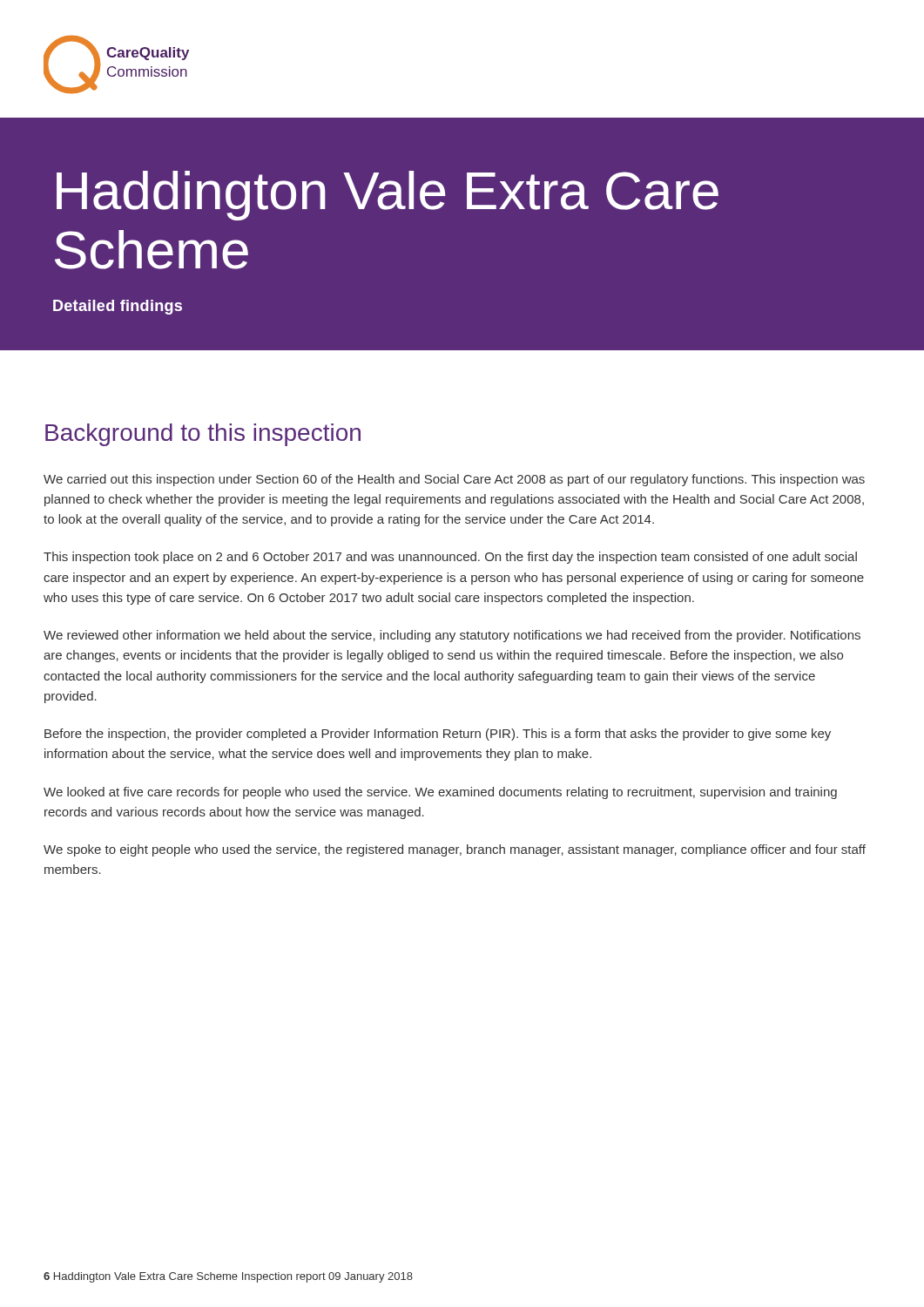
Task: Point to the block beginning "We carried out"
Action: 457,499
